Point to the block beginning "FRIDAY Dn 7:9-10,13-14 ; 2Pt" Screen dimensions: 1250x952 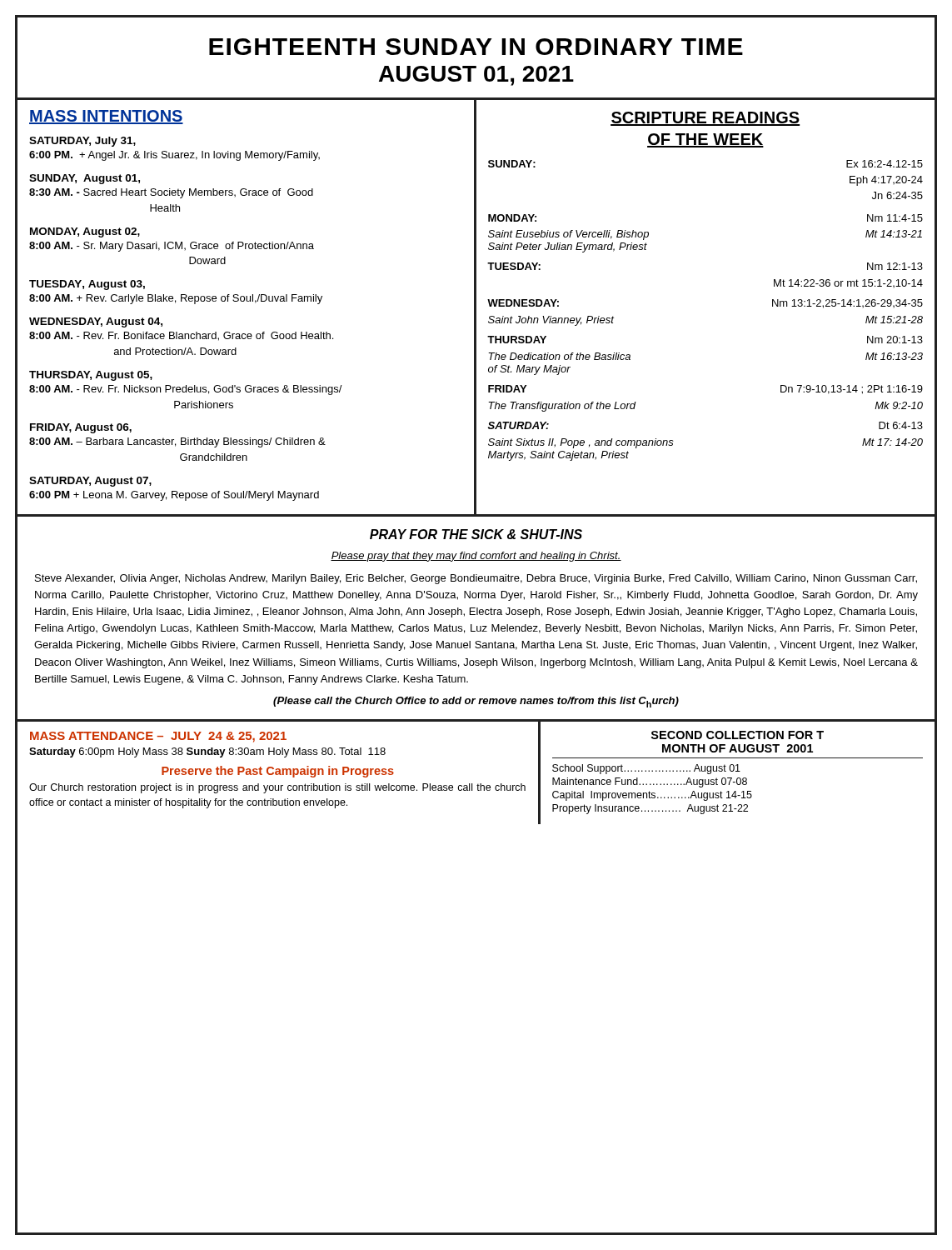click(x=499, y=390)
